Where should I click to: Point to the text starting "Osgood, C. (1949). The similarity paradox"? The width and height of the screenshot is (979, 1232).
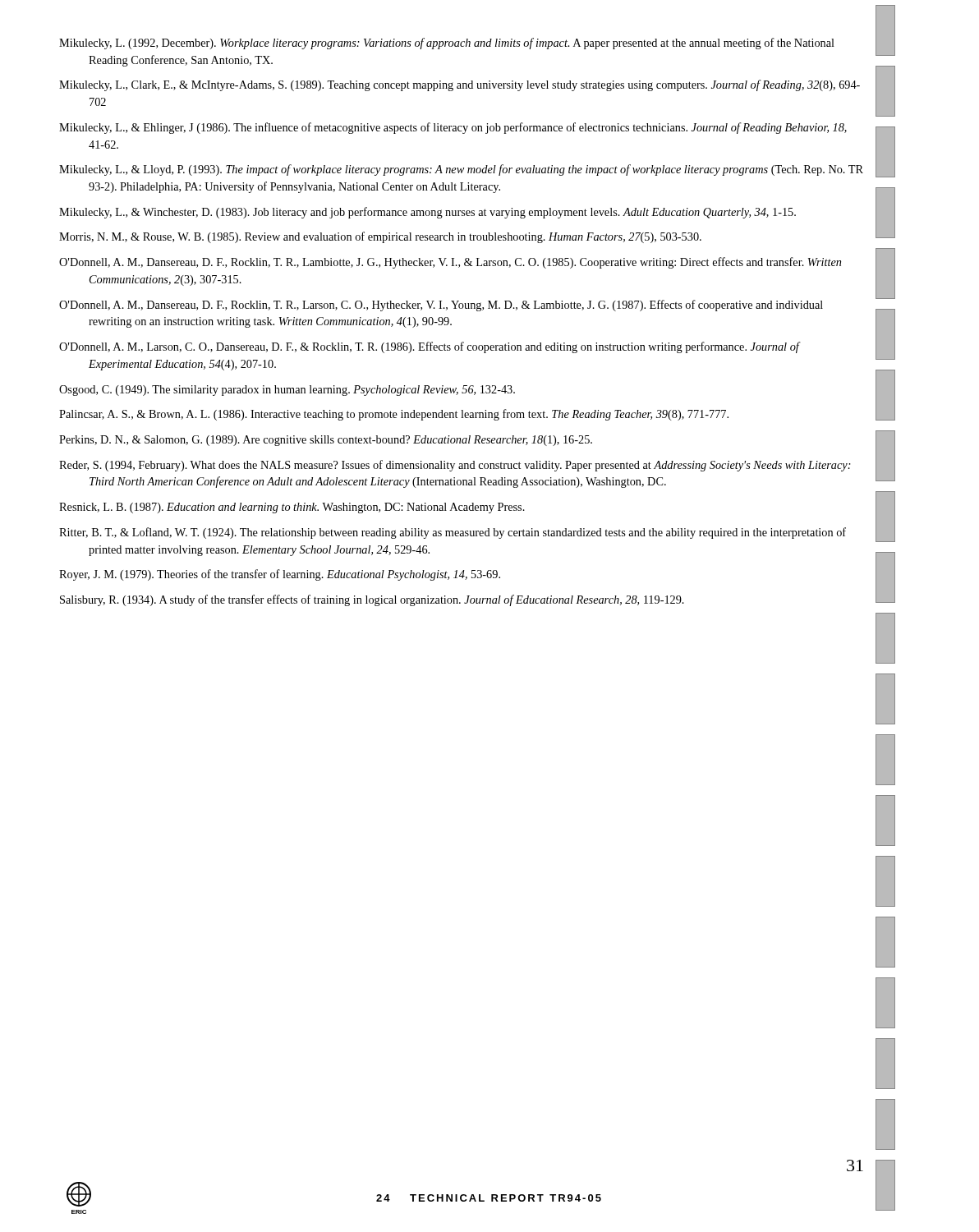pos(287,389)
